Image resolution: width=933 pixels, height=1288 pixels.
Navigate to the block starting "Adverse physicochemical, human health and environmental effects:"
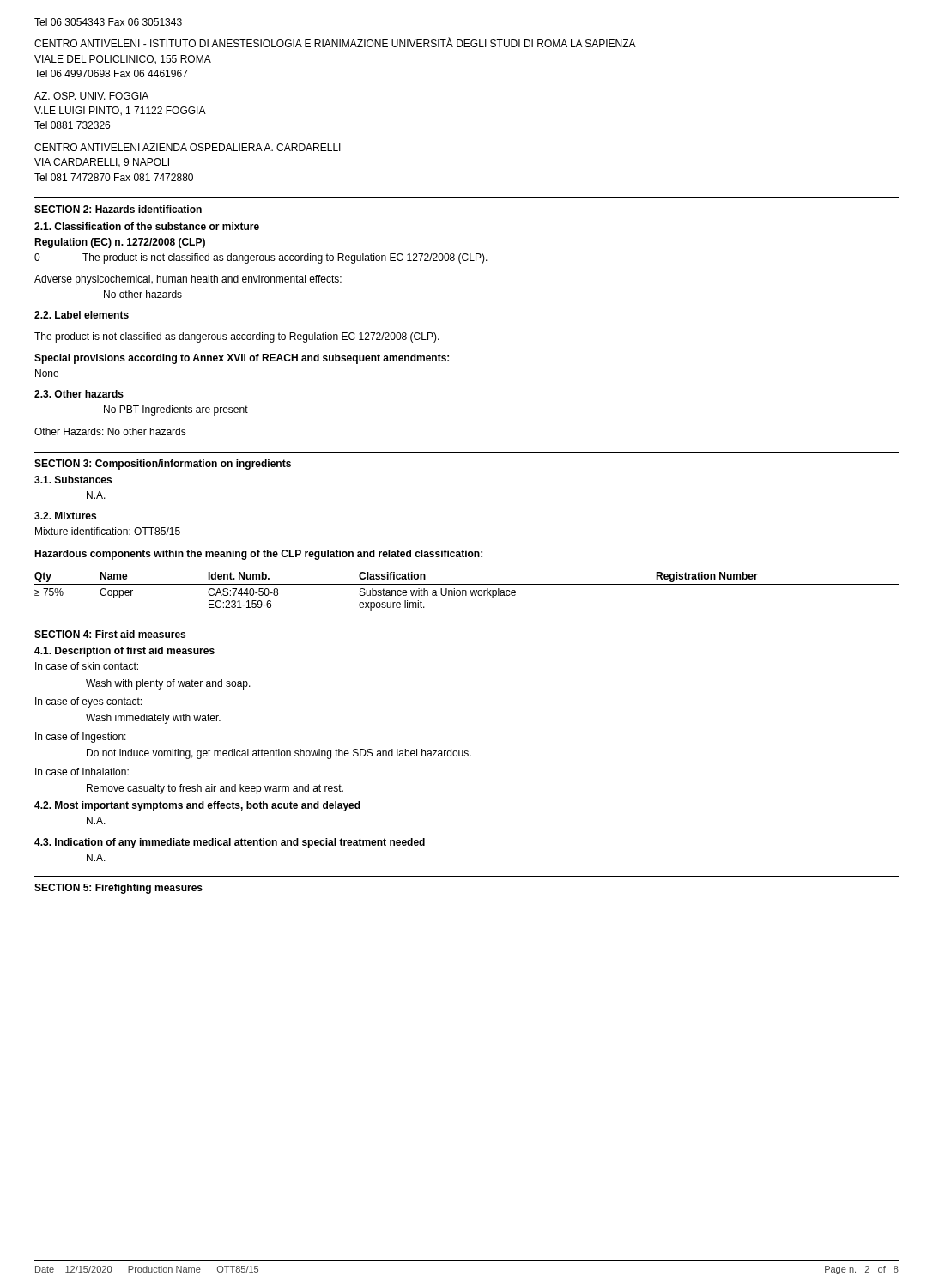click(x=188, y=287)
